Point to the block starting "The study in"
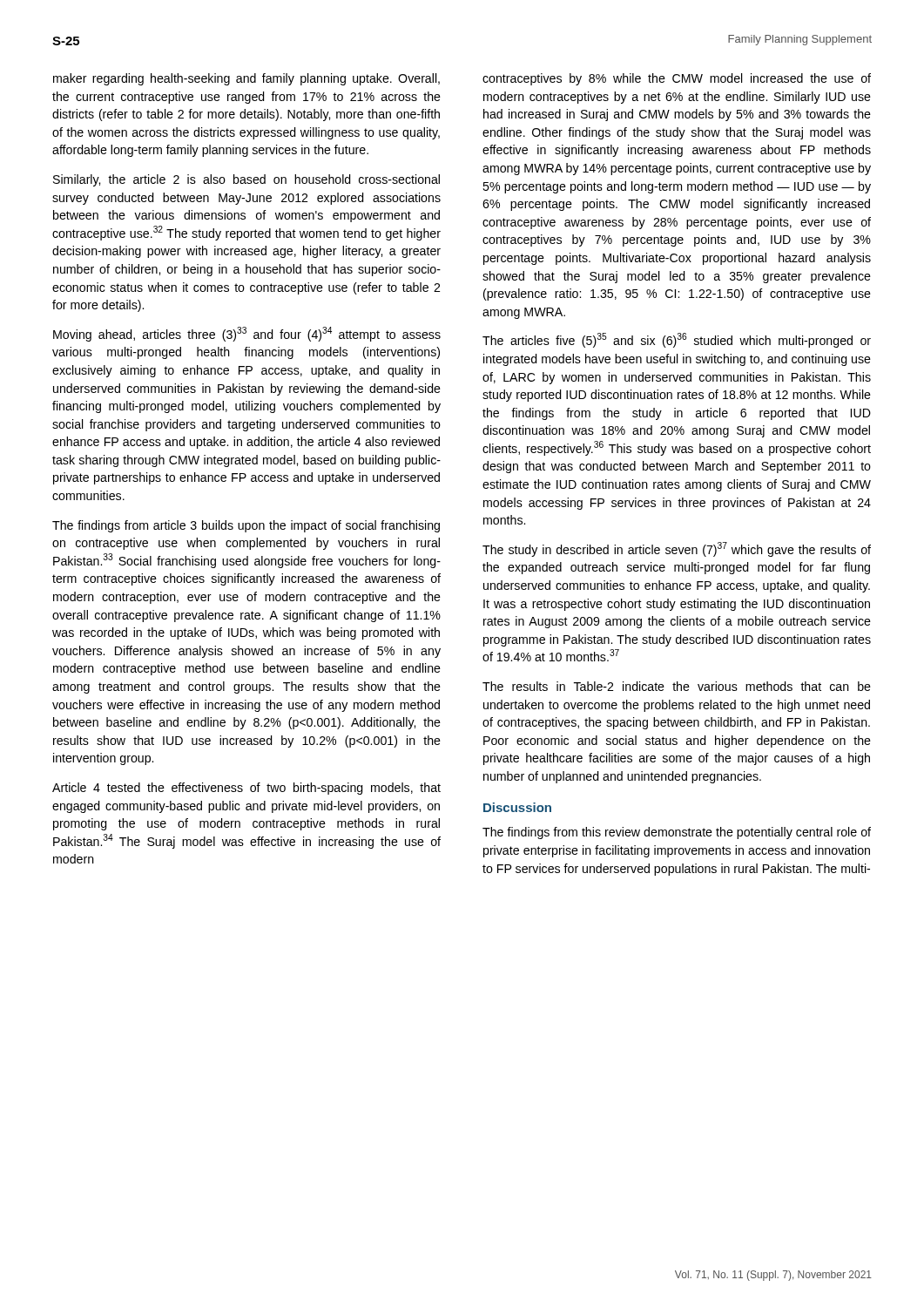Screen dimensions: 1307x924 point(677,603)
